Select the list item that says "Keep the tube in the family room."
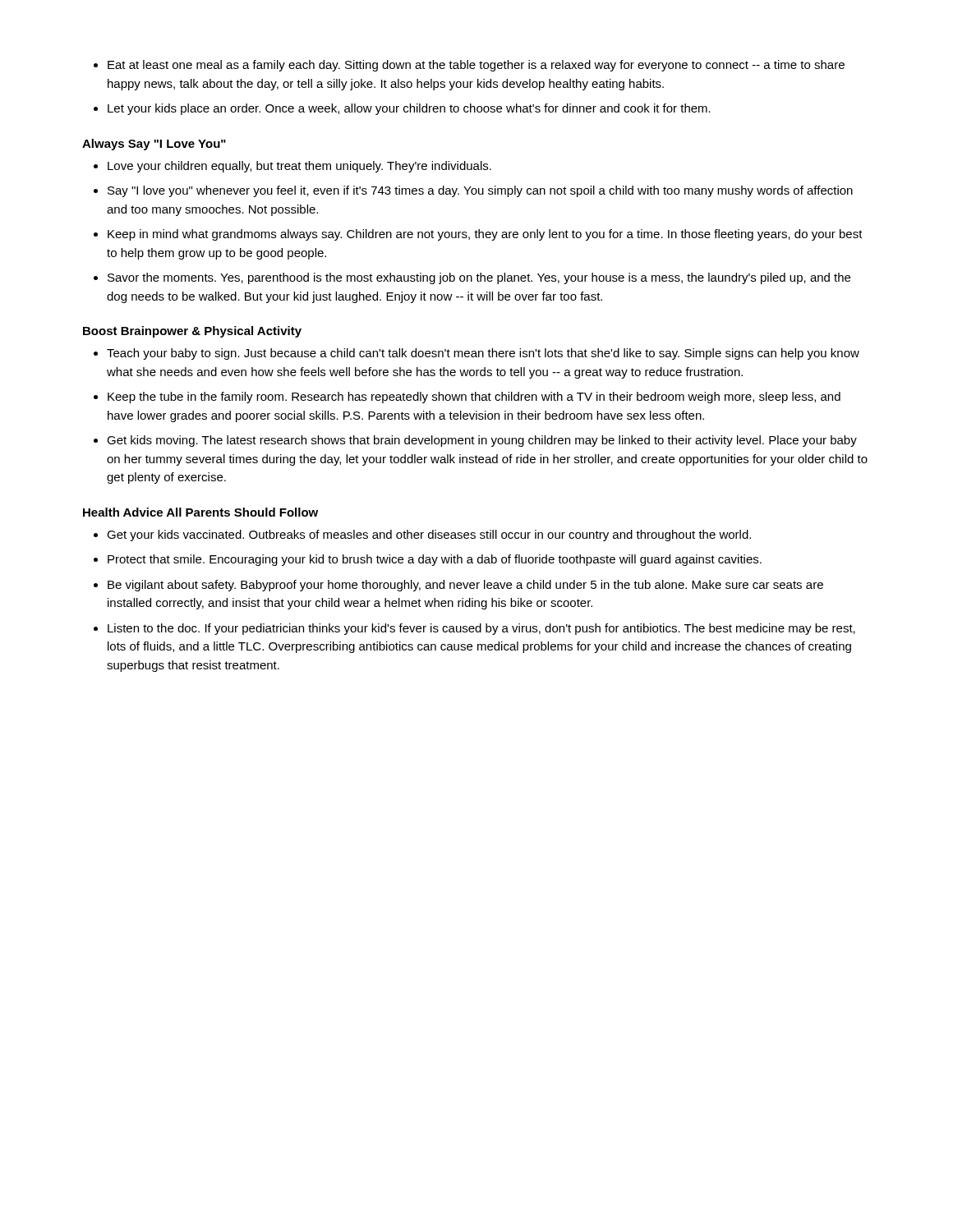This screenshot has width=953, height=1232. [474, 406]
